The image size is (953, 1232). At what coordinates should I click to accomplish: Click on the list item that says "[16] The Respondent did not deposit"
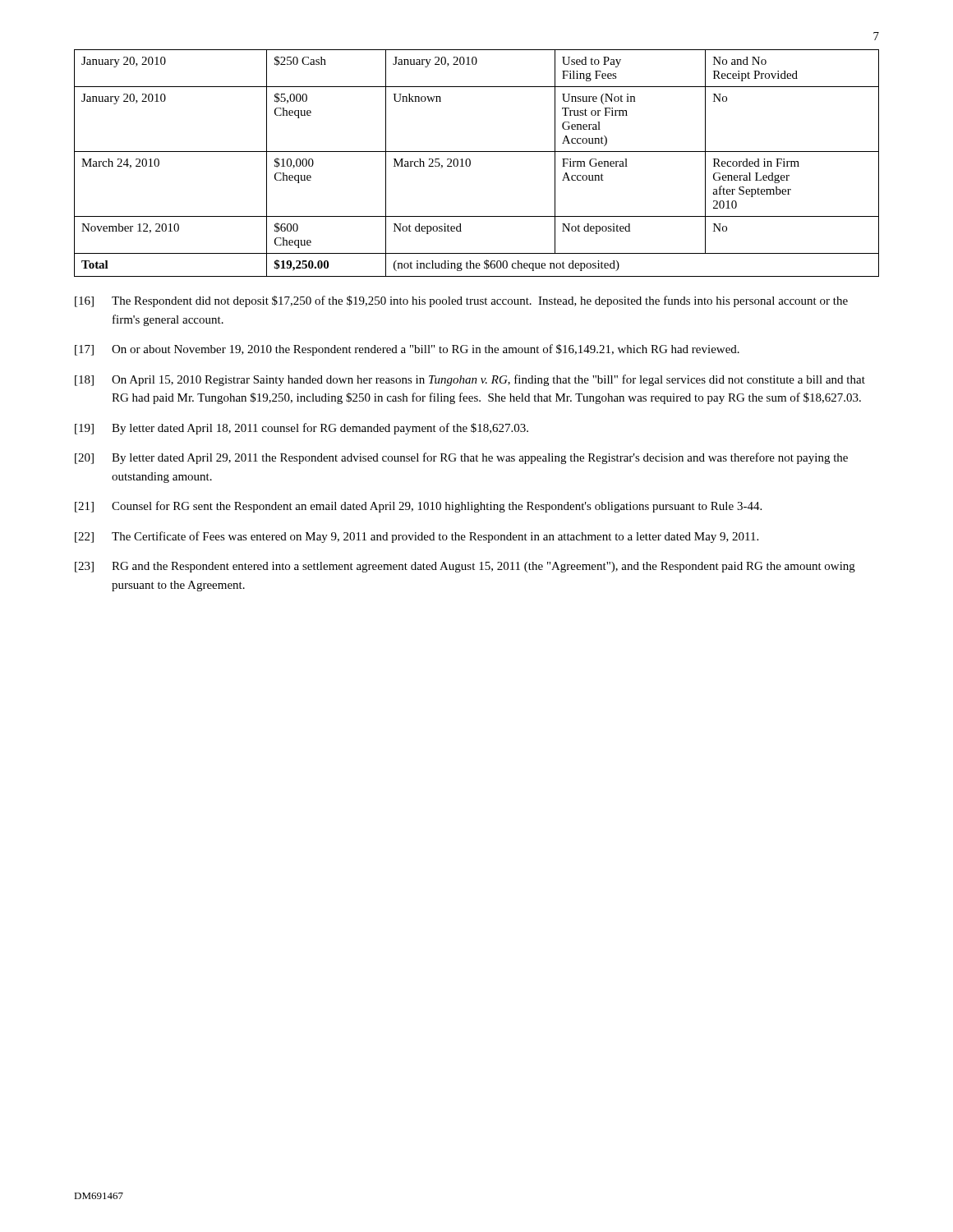pyautogui.click(x=476, y=310)
